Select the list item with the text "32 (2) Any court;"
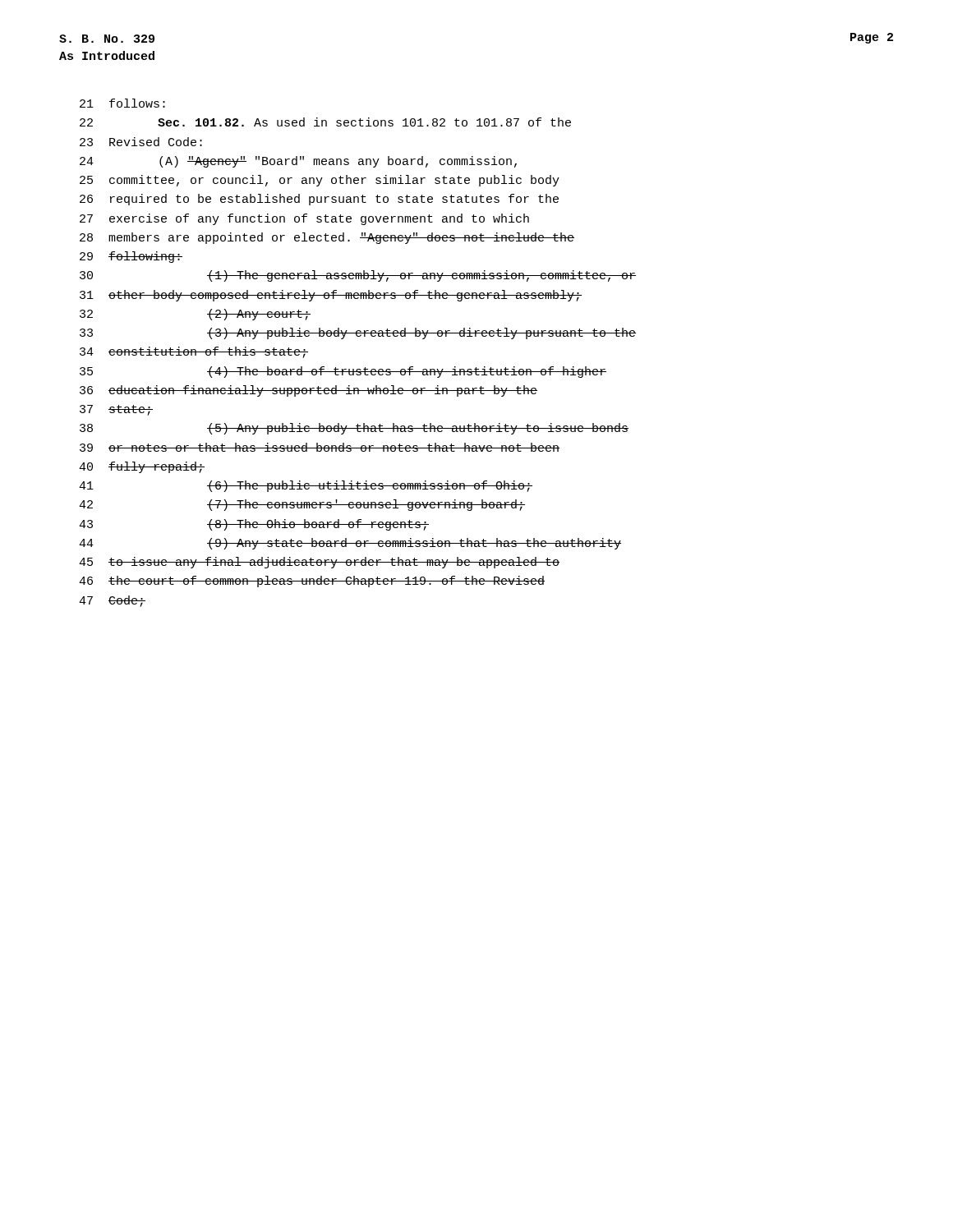 point(83,314)
